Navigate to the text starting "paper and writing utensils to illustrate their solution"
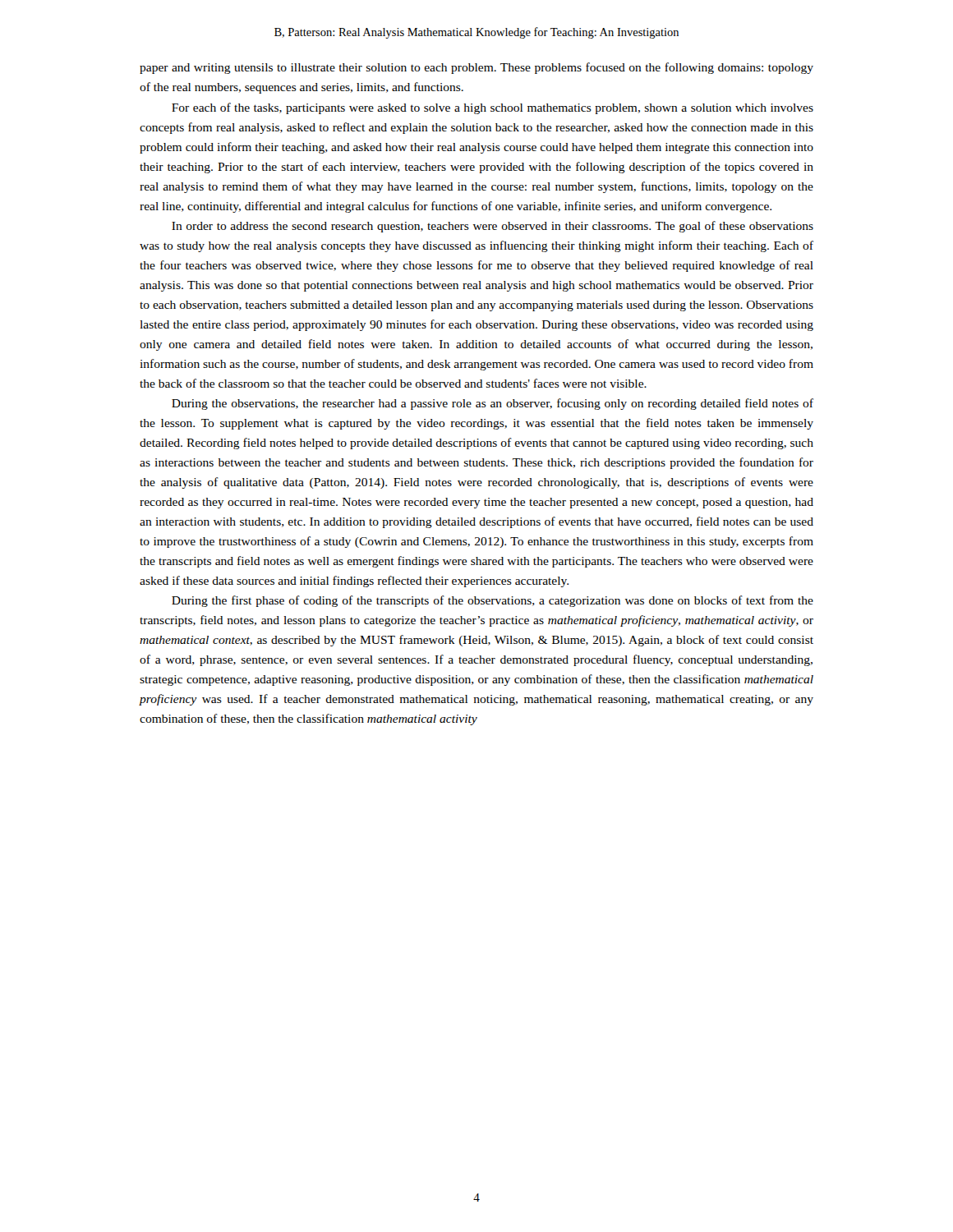The width and height of the screenshot is (953, 1232). coord(476,393)
